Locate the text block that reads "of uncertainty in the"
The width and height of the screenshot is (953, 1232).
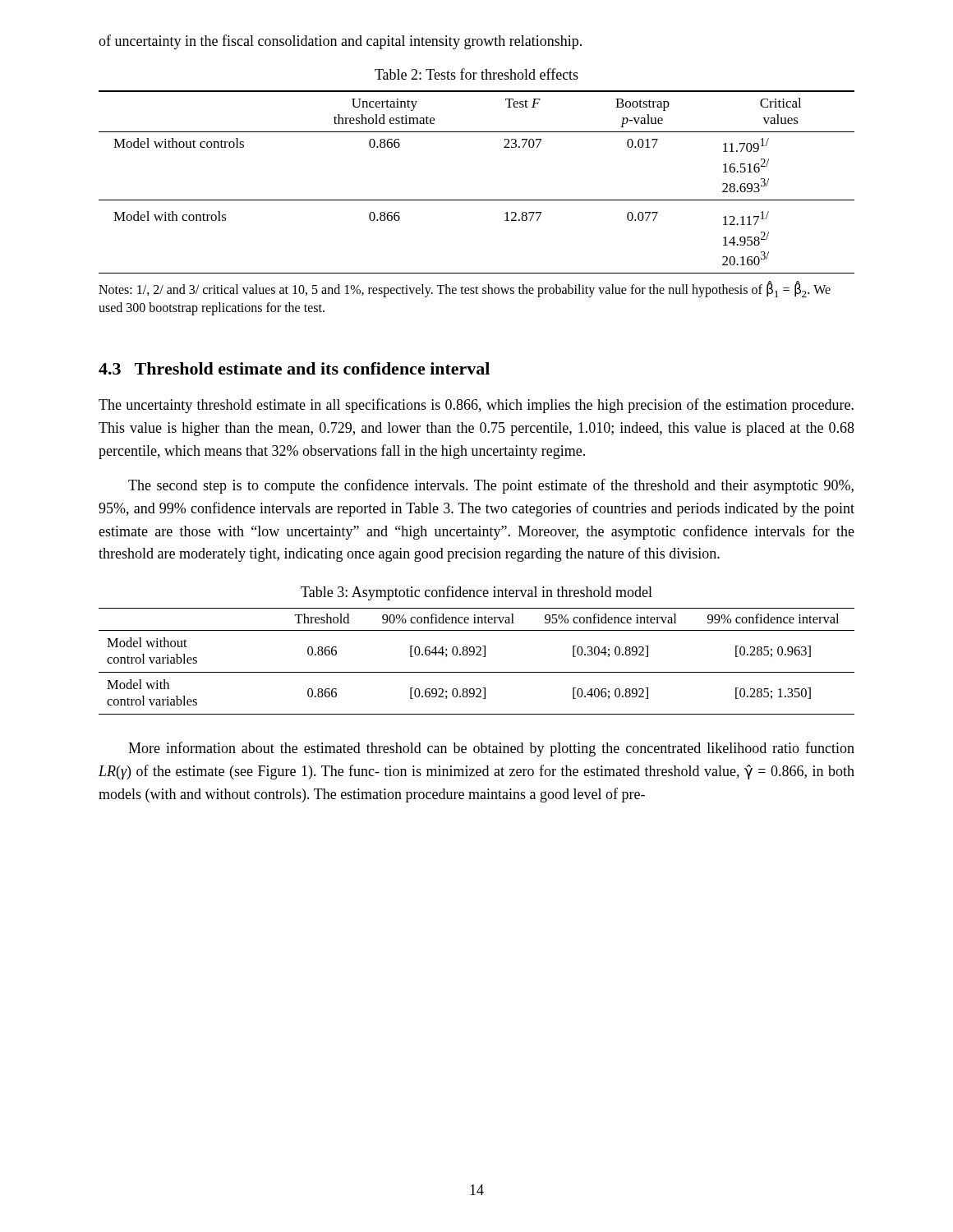tap(341, 41)
